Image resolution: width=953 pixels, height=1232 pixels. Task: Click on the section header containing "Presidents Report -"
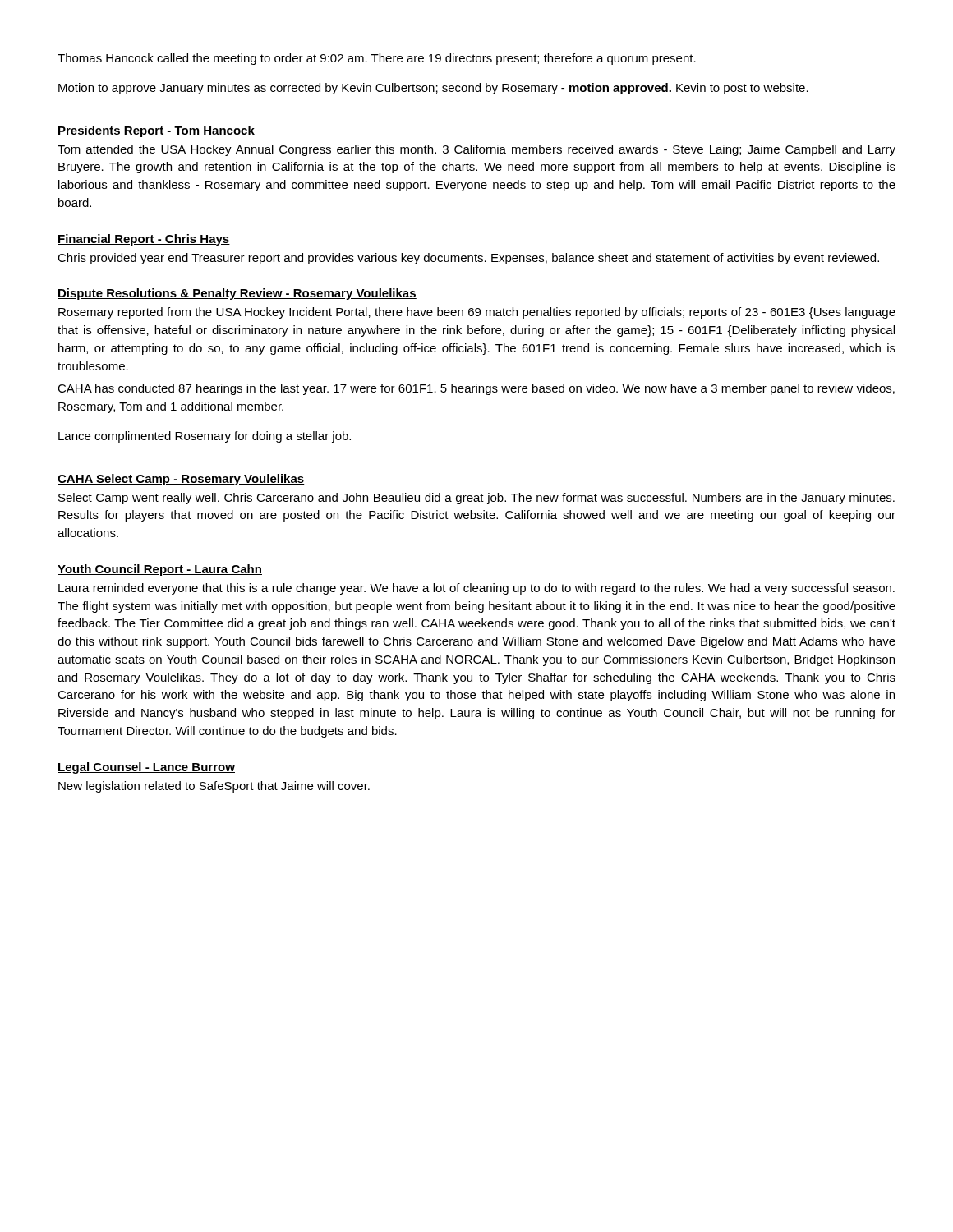[156, 130]
